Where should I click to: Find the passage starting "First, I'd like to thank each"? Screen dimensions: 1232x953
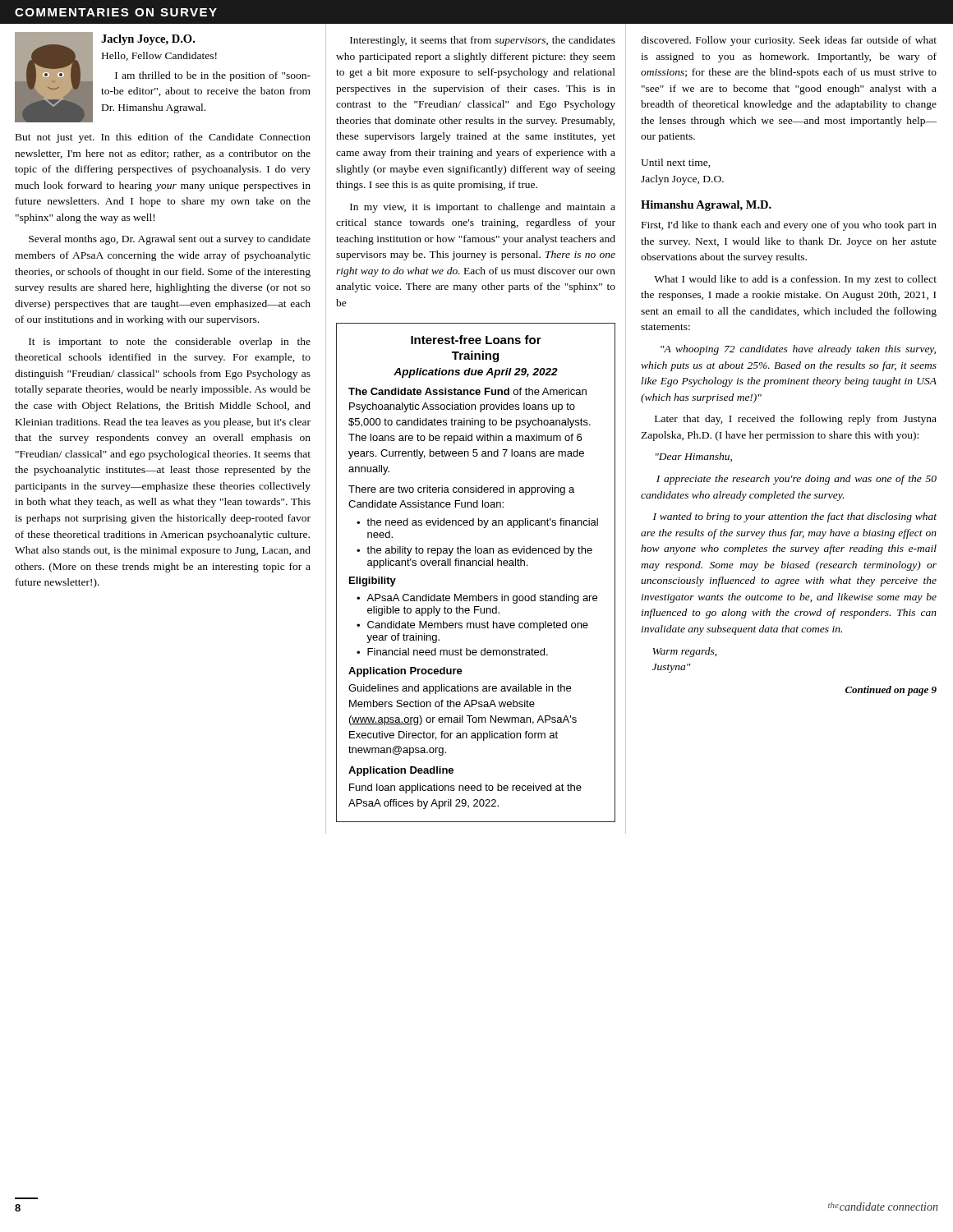(789, 446)
